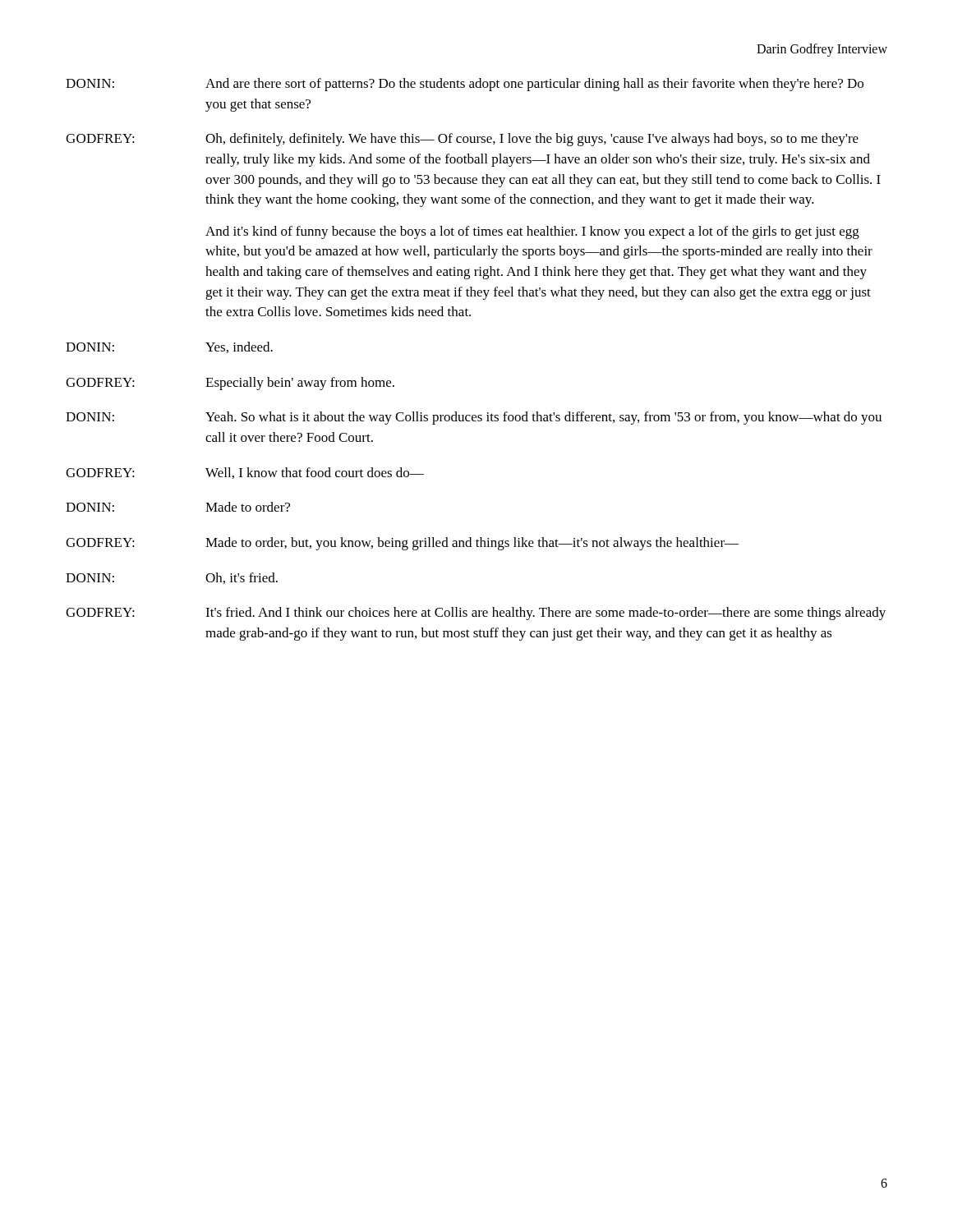Click on the text starting "DONIN: Made to order?"

91,506
